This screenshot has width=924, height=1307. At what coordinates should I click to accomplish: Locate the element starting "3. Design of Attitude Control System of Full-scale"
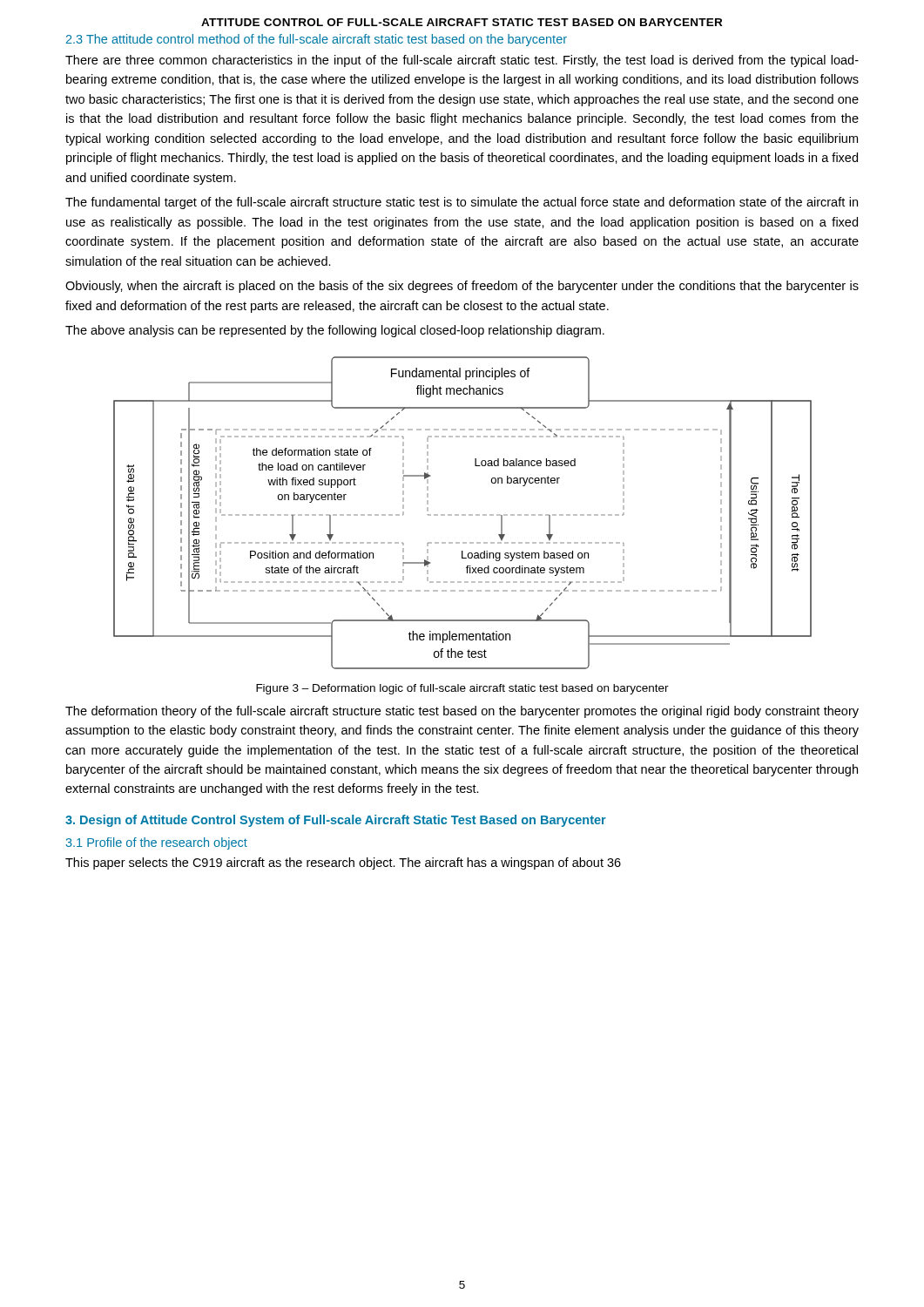[x=336, y=820]
